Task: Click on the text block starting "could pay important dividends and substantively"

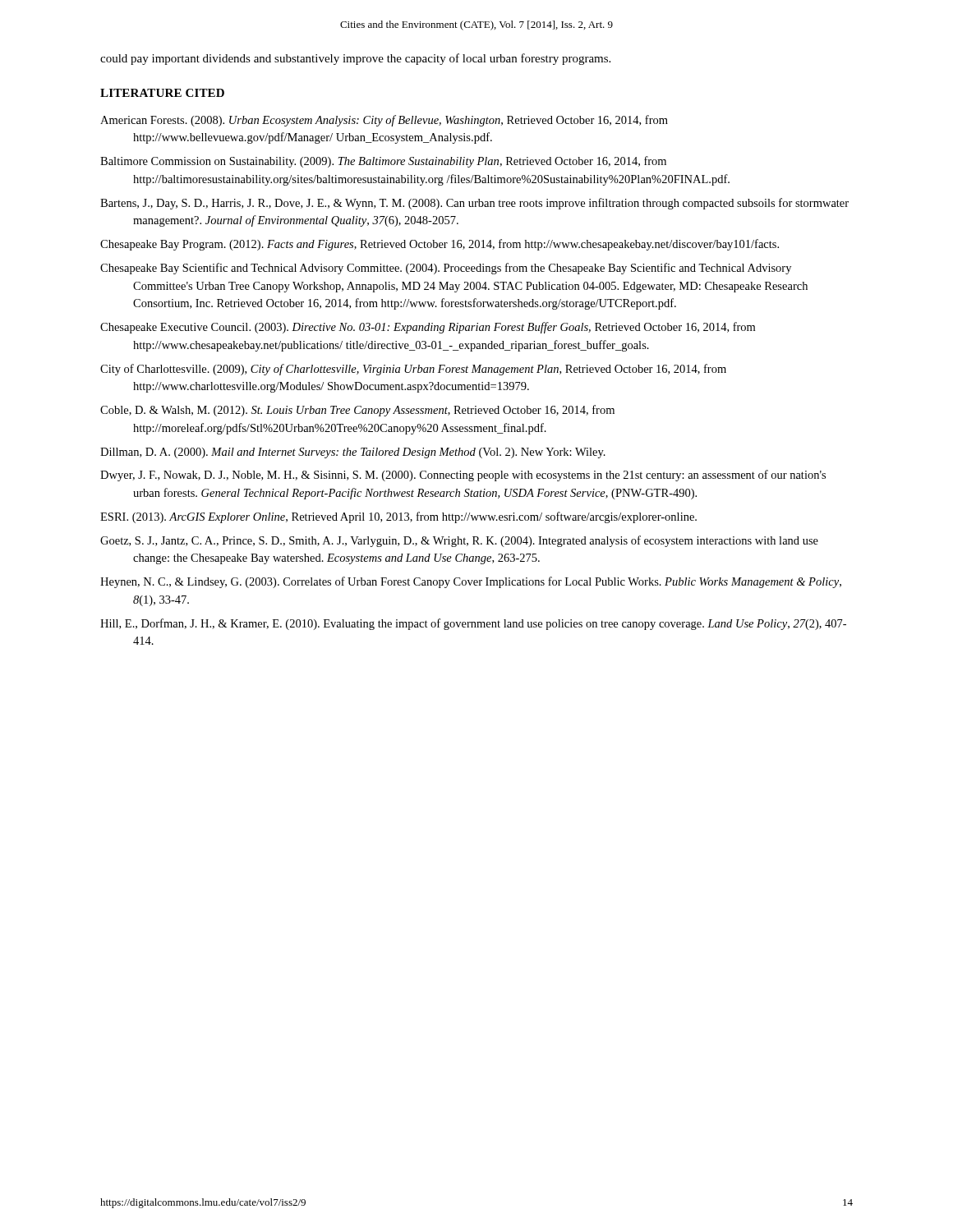Action: (x=356, y=58)
